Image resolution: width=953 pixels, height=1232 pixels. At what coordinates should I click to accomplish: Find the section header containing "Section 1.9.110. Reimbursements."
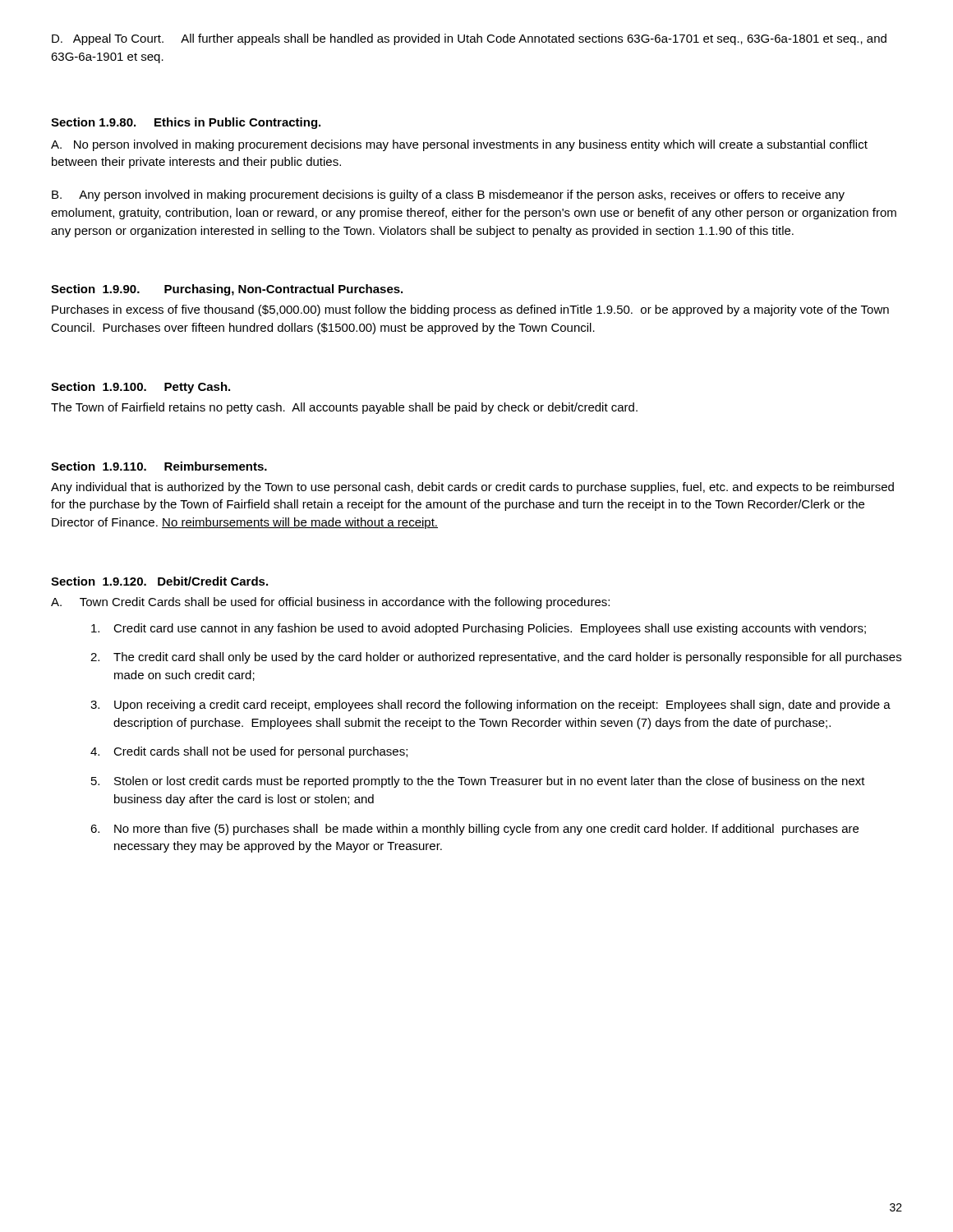(x=159, y=466)
